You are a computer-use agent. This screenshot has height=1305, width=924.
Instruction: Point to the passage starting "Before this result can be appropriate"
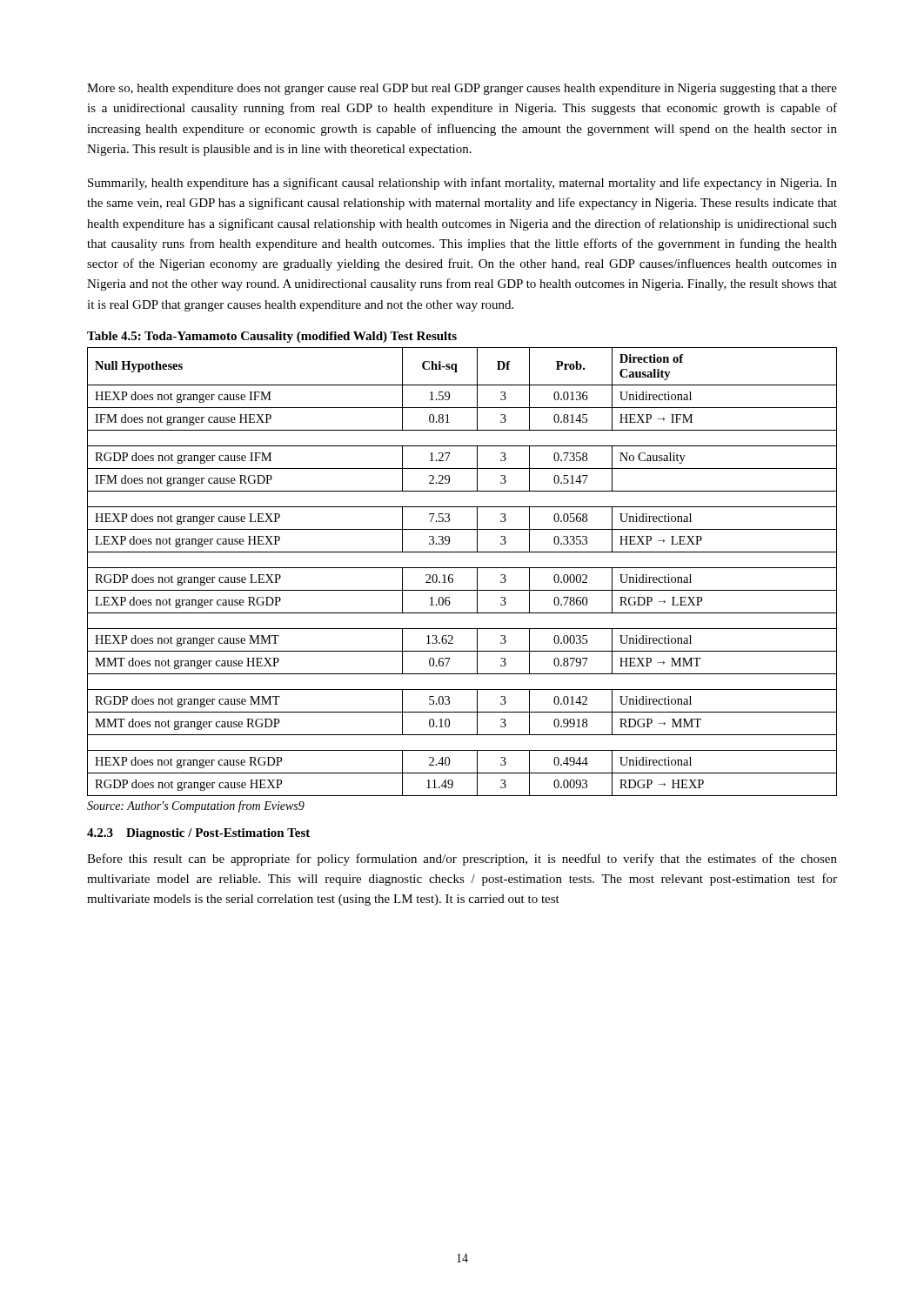[462, 879]
